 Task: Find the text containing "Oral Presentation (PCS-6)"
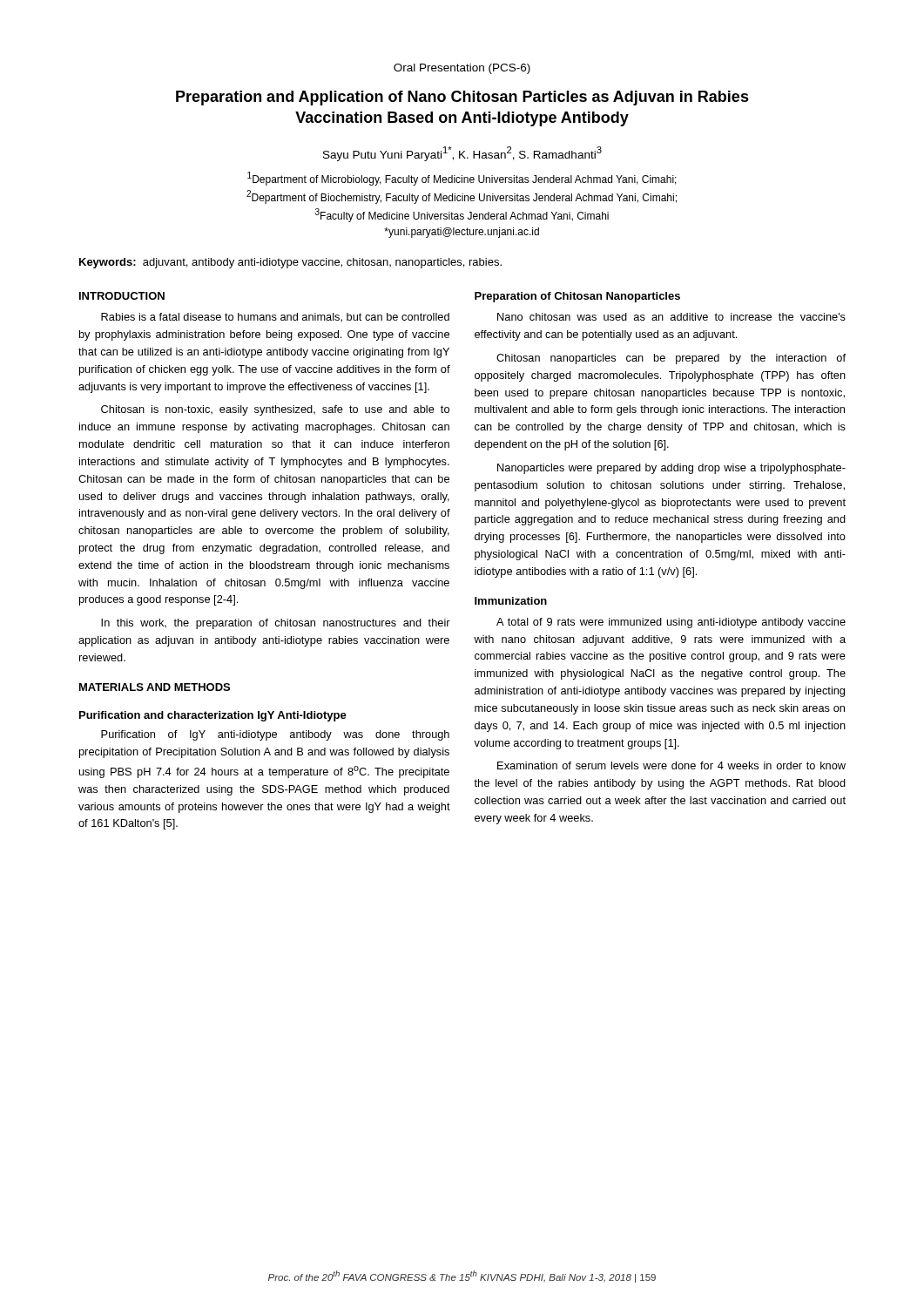tap(462, 68)
